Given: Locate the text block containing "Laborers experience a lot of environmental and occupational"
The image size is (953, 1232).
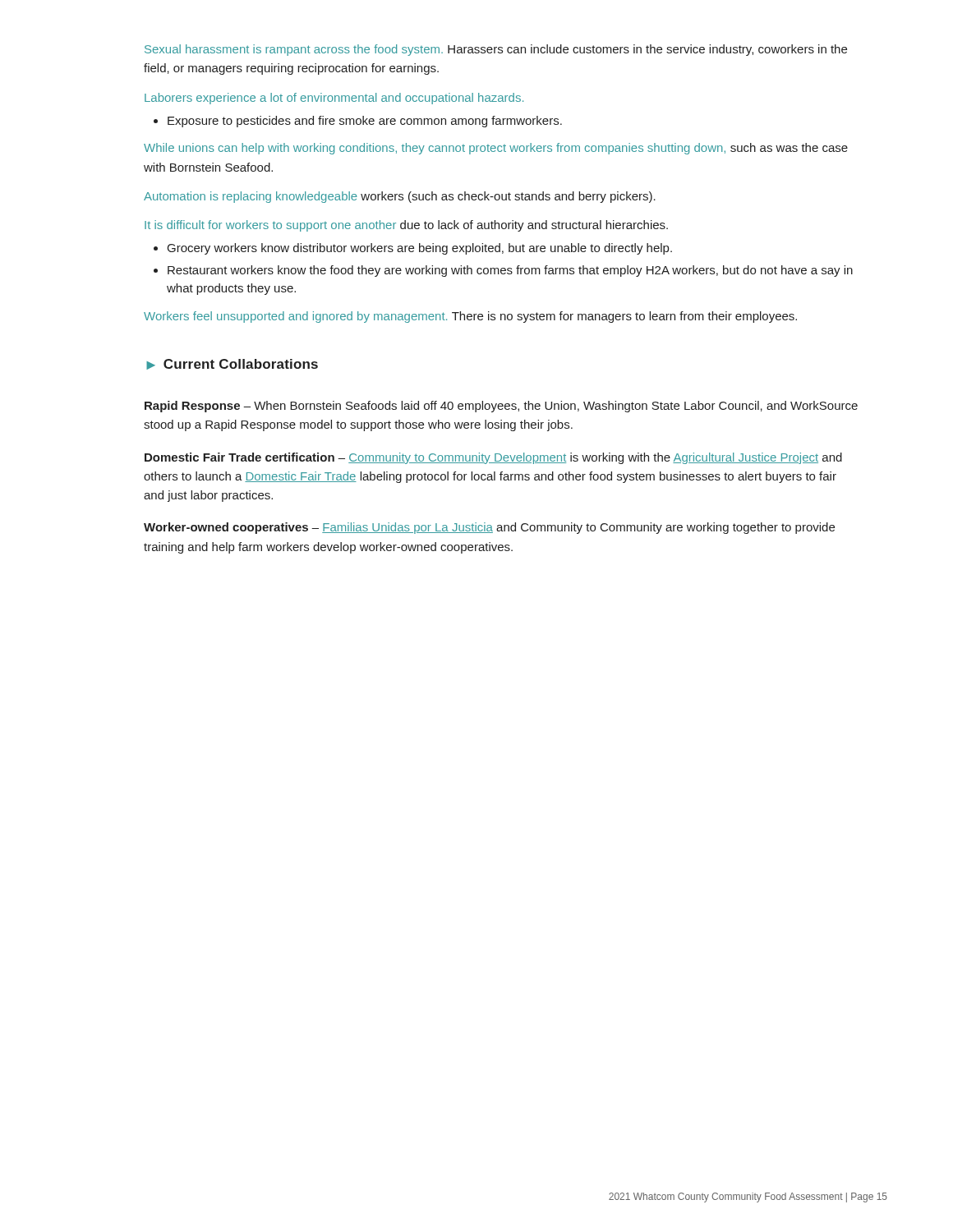Looking at the screenshot, I should tap(334, 97).
